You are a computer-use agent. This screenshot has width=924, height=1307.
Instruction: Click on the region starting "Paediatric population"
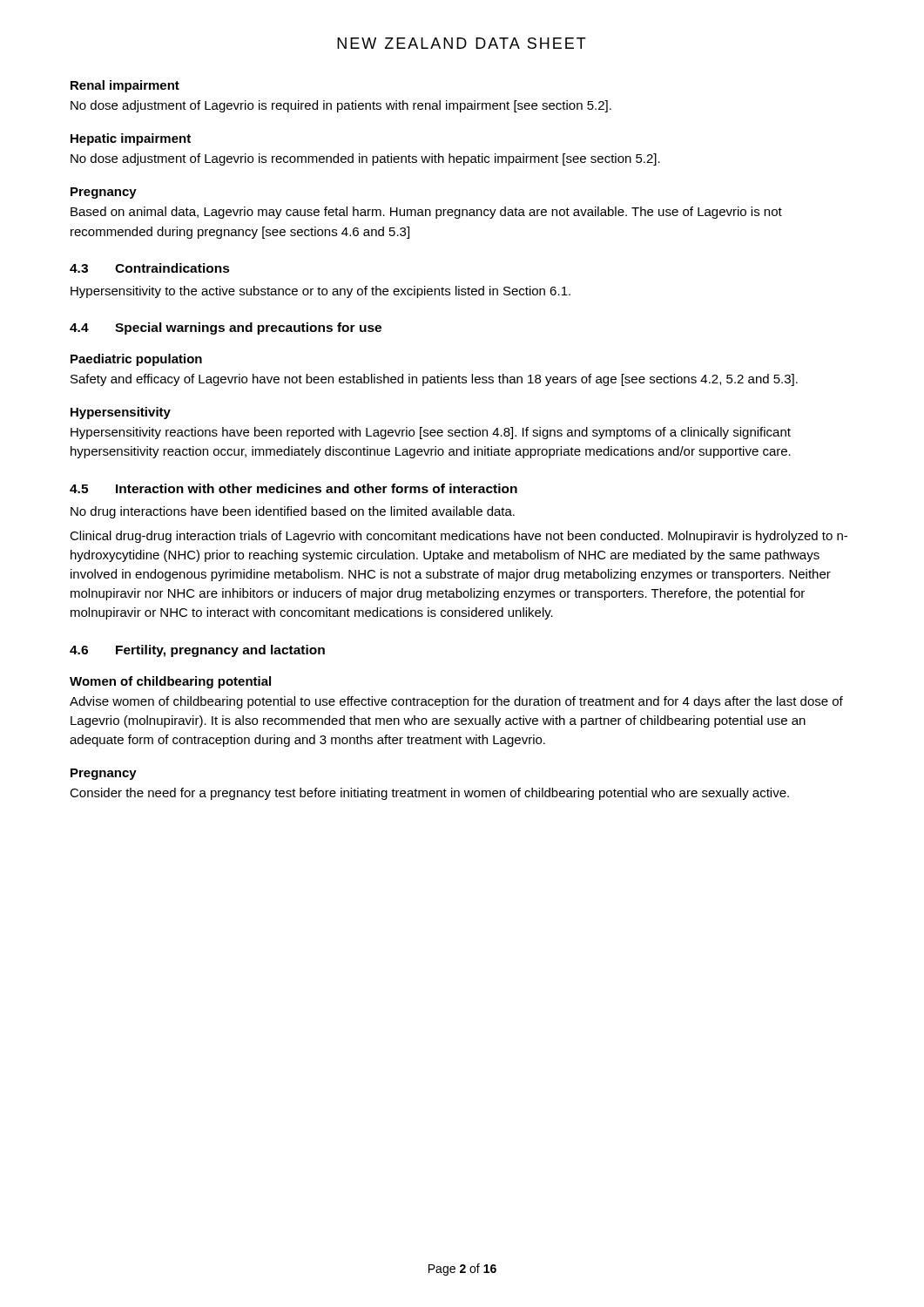coord(136,359)
